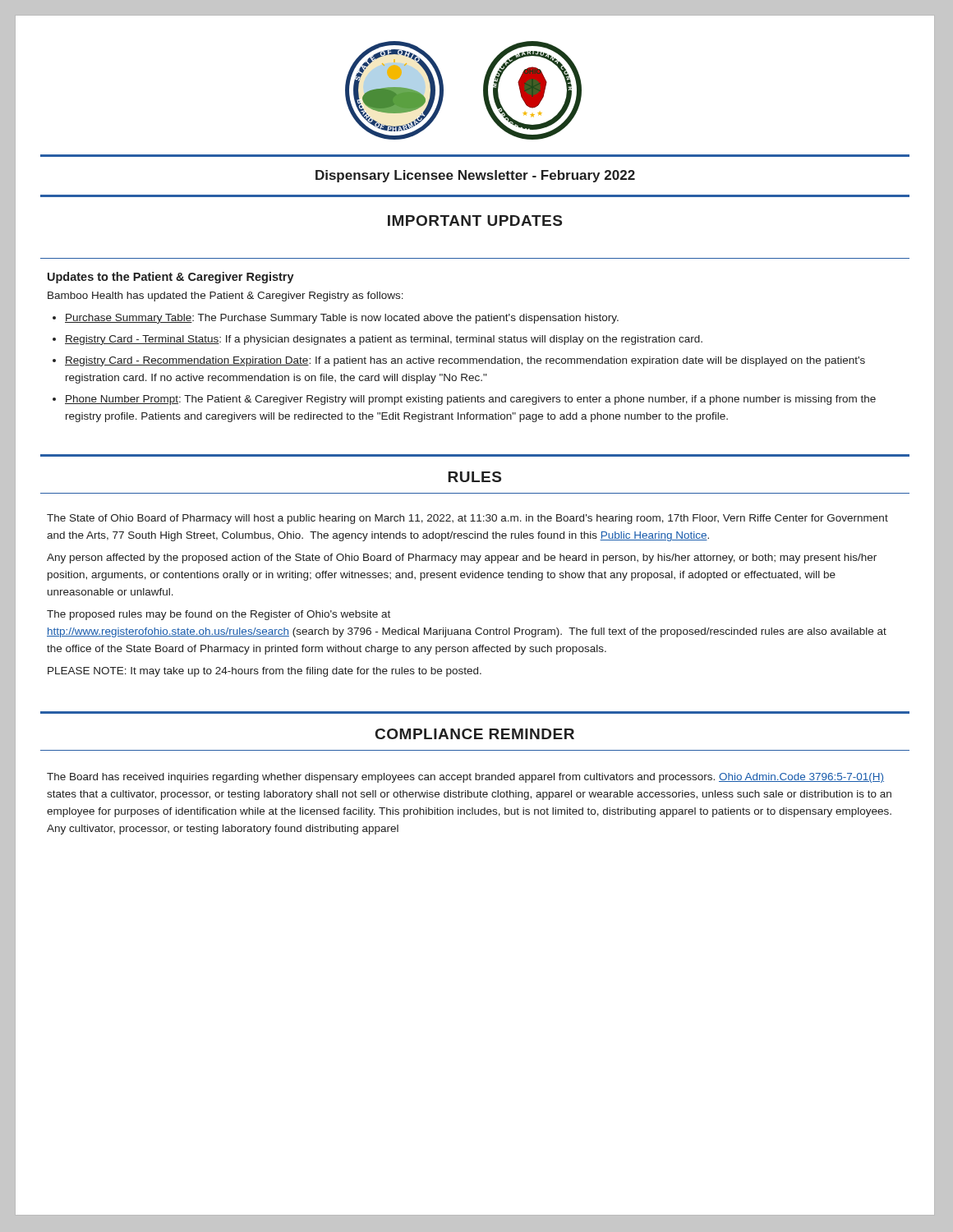Viewport: 953px width, 1232px height.
Task: Locate the block of text that opens with "The Board has received inquiries"
Action: [470, 802]
